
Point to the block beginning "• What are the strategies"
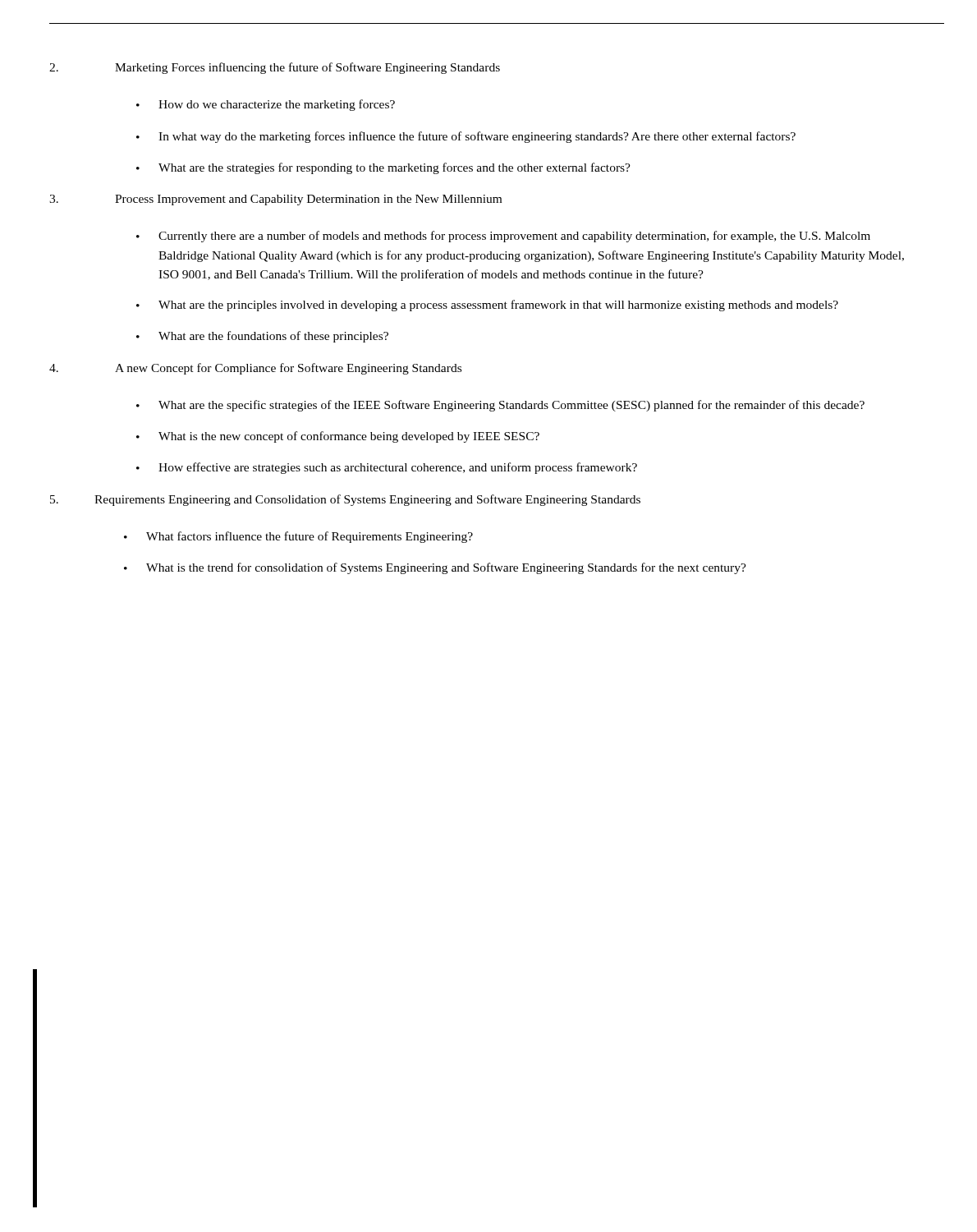[523, 167]
